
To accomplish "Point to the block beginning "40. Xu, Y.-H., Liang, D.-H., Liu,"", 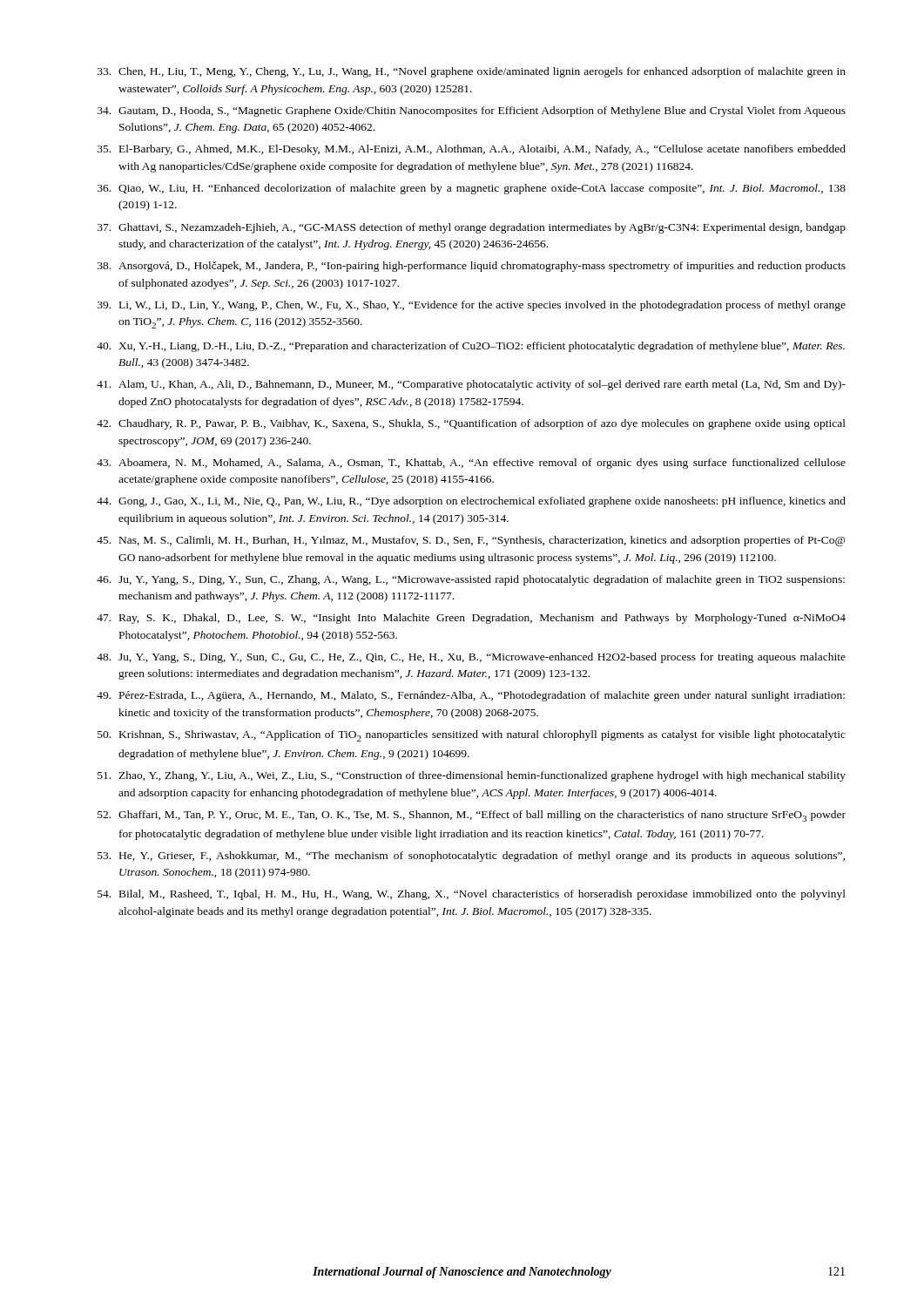I will point(462,354).
